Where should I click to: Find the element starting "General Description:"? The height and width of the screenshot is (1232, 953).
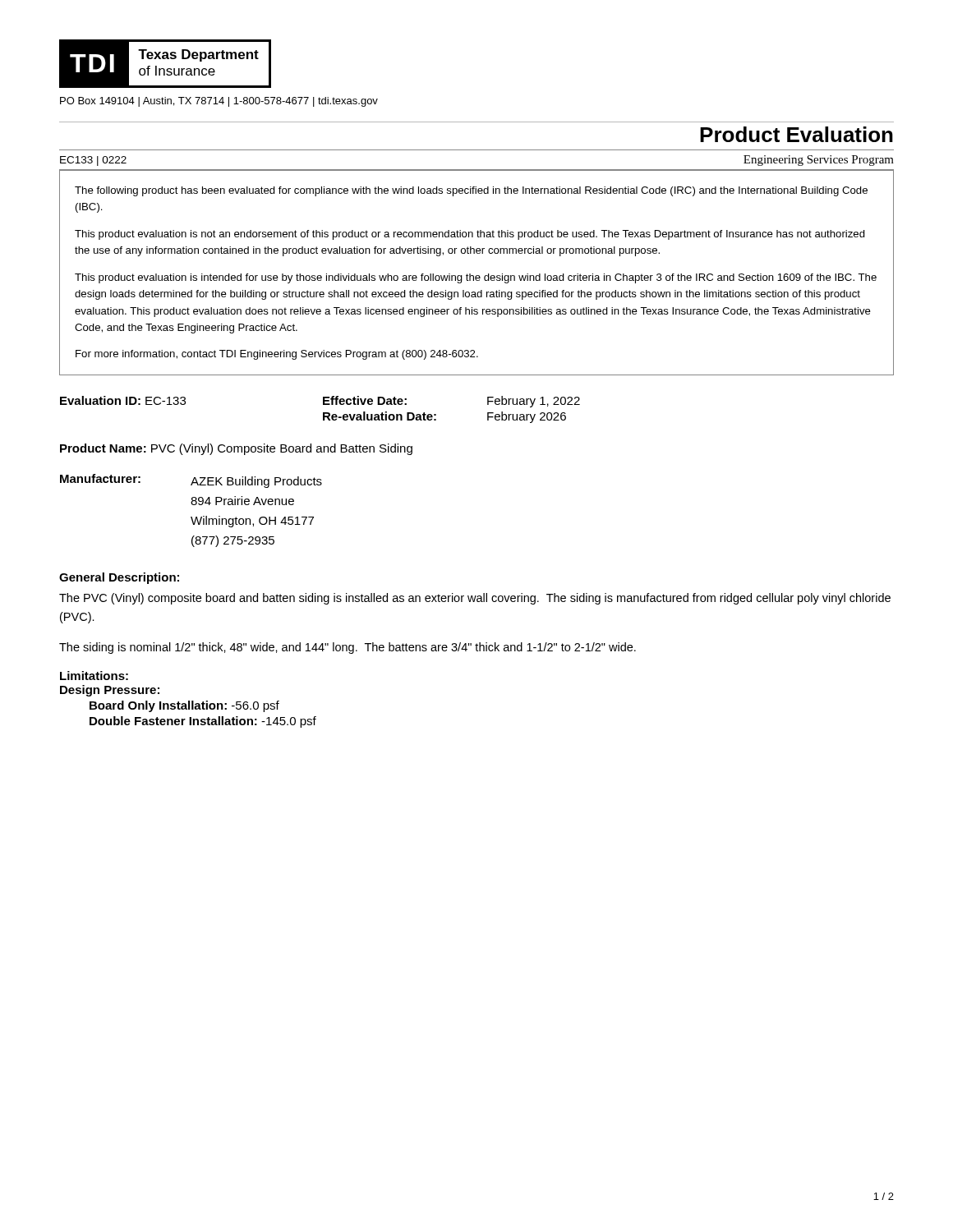point(120,577)
